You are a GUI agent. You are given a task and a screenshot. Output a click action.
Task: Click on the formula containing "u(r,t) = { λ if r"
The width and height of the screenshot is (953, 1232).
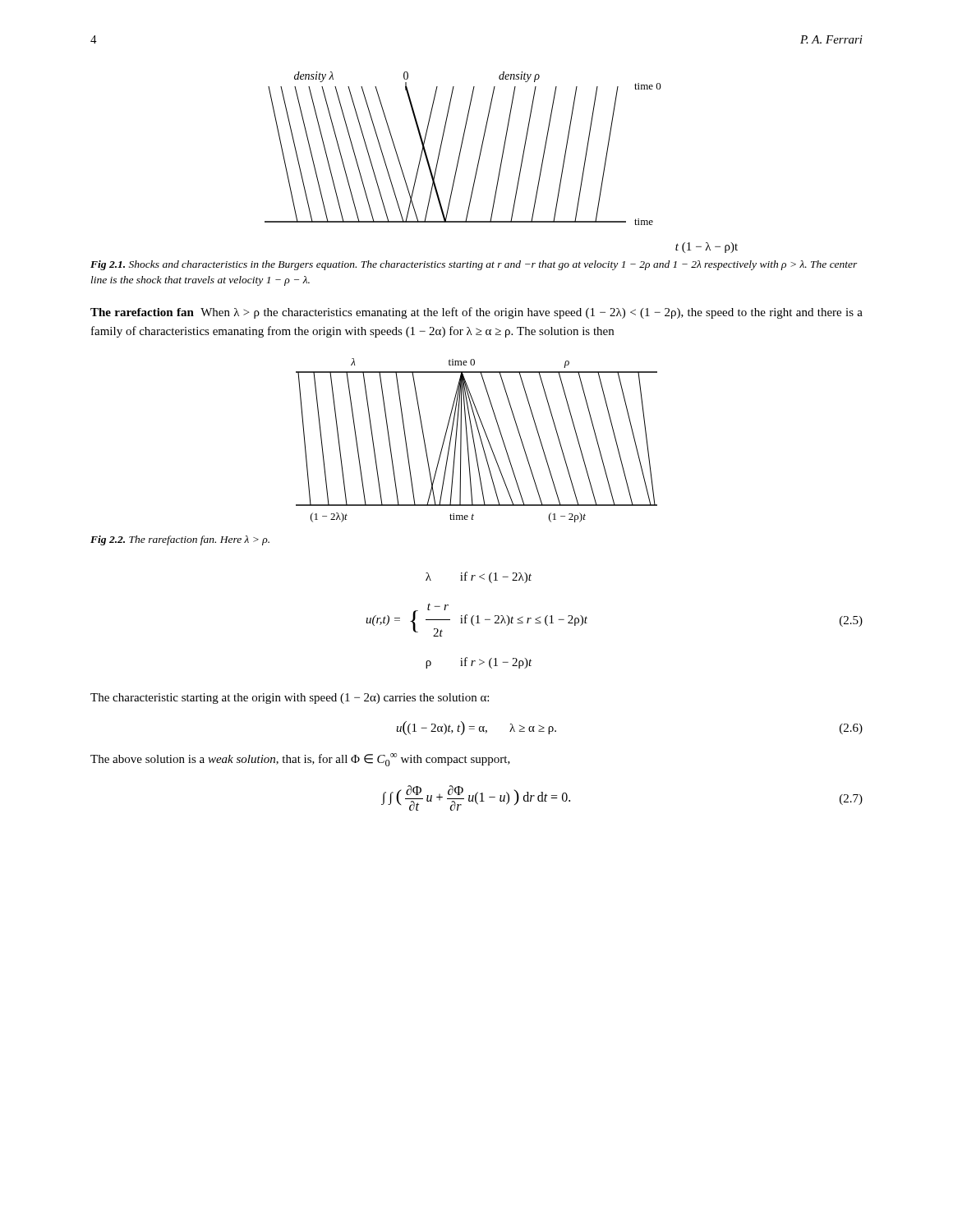[479, 577]
